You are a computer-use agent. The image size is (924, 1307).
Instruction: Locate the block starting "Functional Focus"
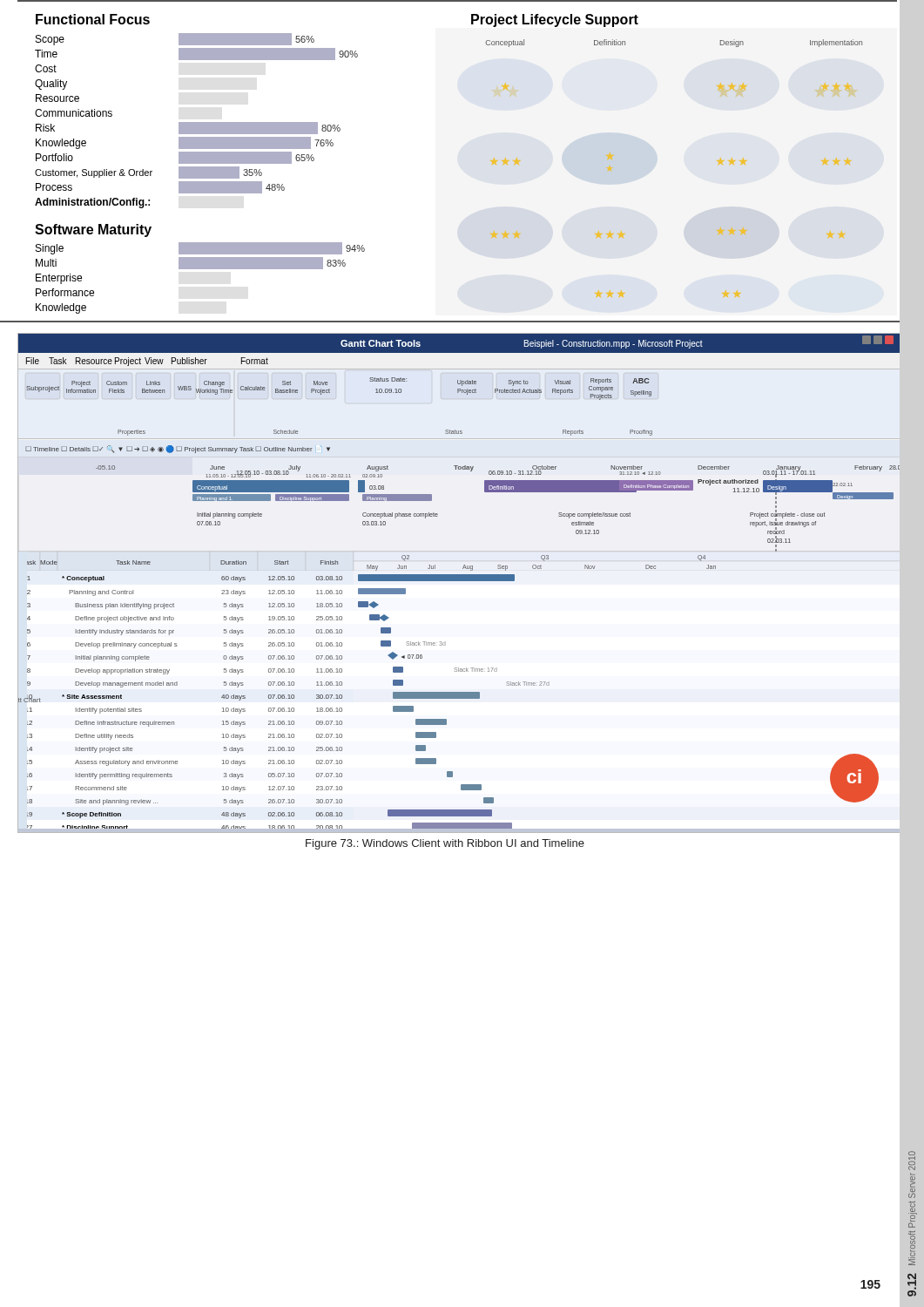click(x=92, y=20)
